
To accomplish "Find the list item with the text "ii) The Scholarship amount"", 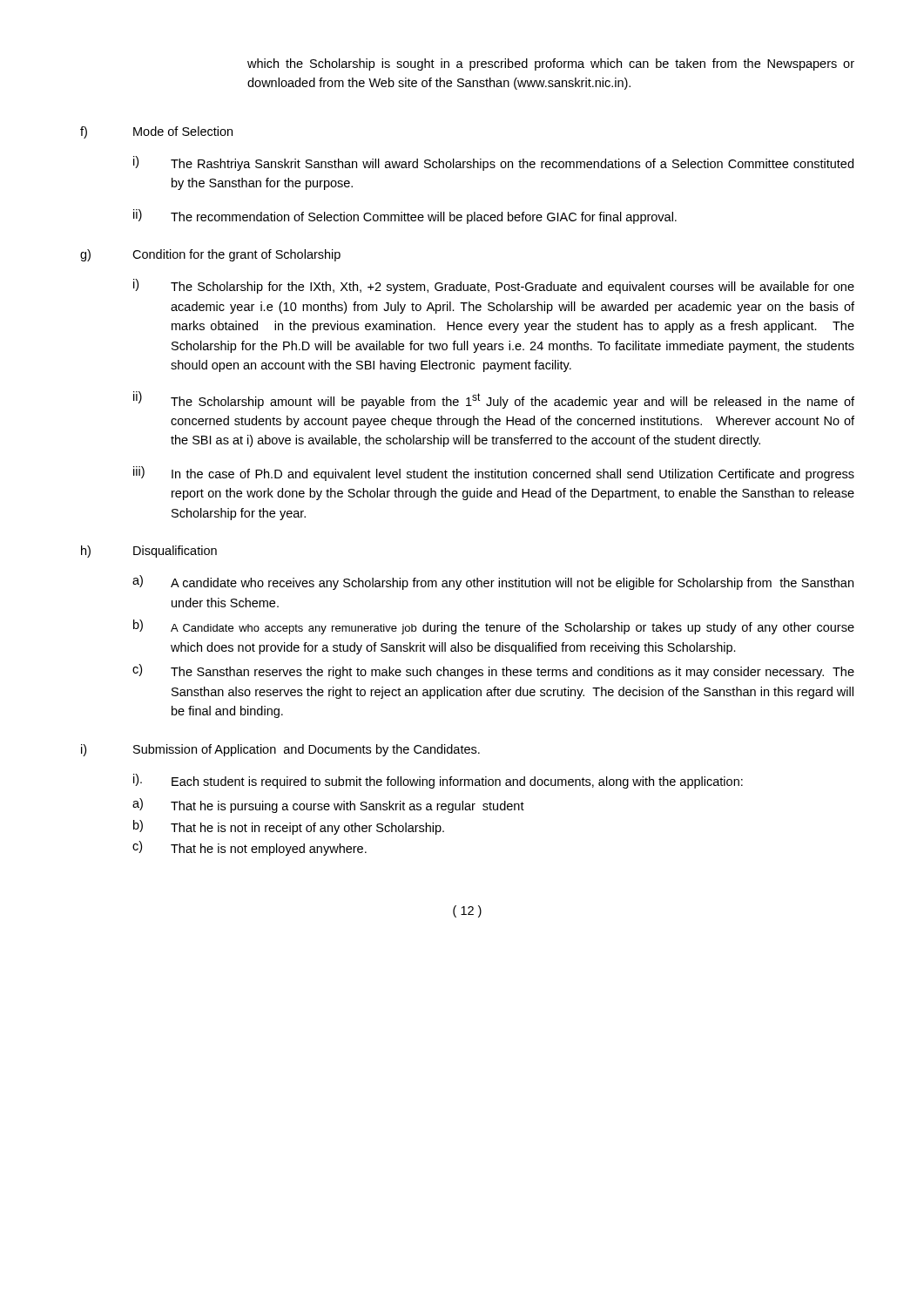I will pyautogui.click(x=493, y=420).
